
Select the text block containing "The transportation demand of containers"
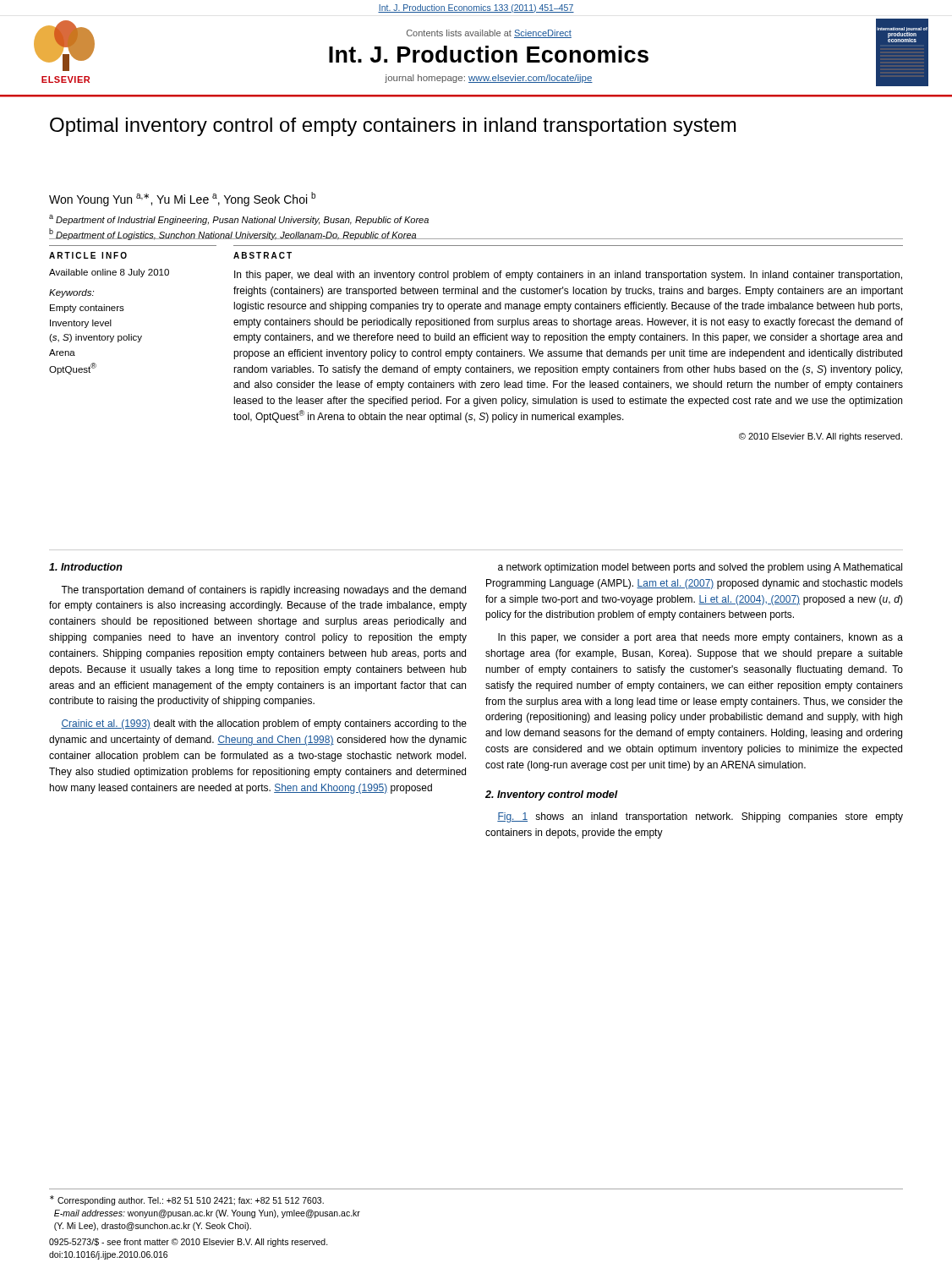tap(258, 645)
